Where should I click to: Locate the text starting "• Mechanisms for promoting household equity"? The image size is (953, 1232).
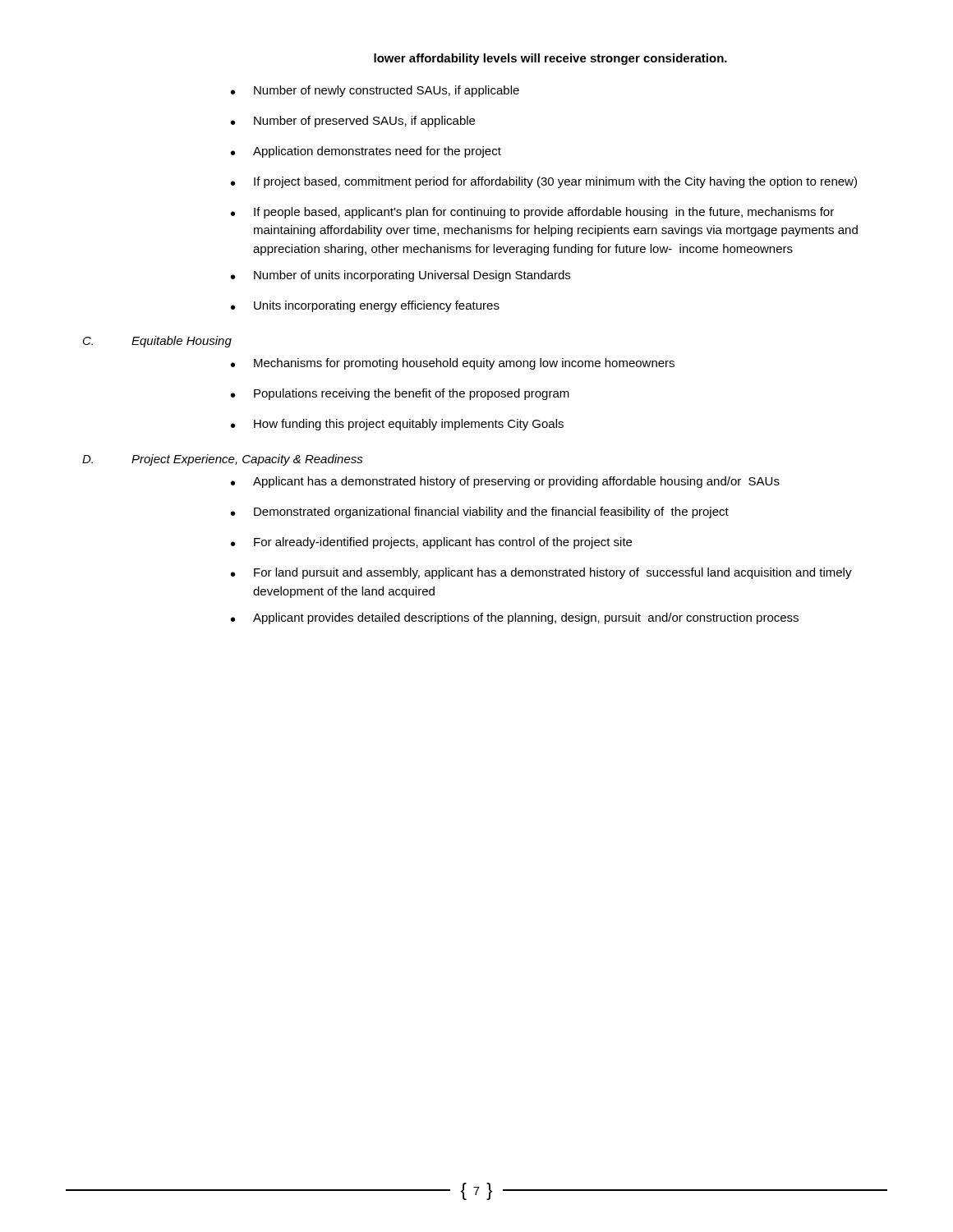click(550, 365)
